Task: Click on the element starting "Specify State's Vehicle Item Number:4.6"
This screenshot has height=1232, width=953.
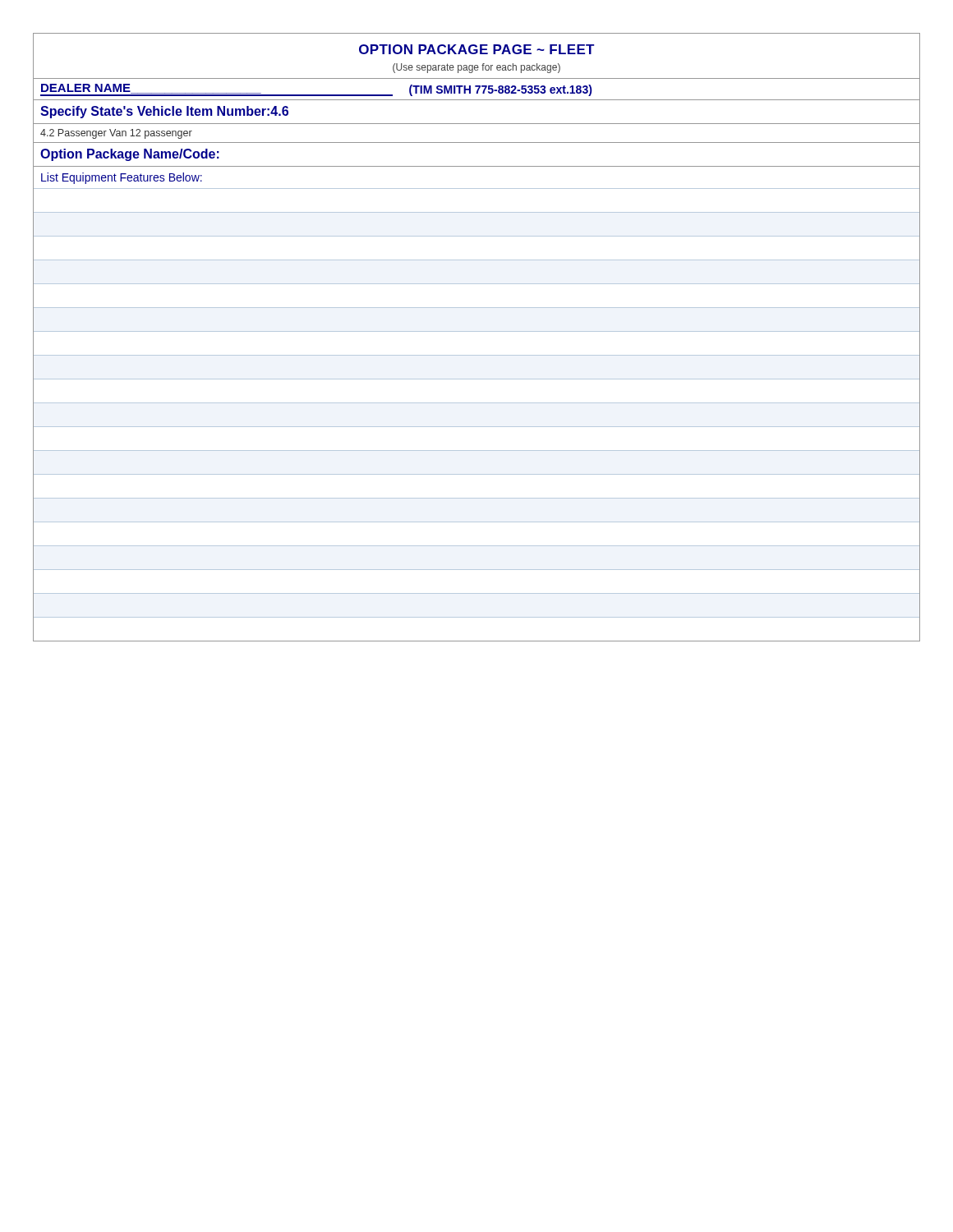Action: point(165,111)
